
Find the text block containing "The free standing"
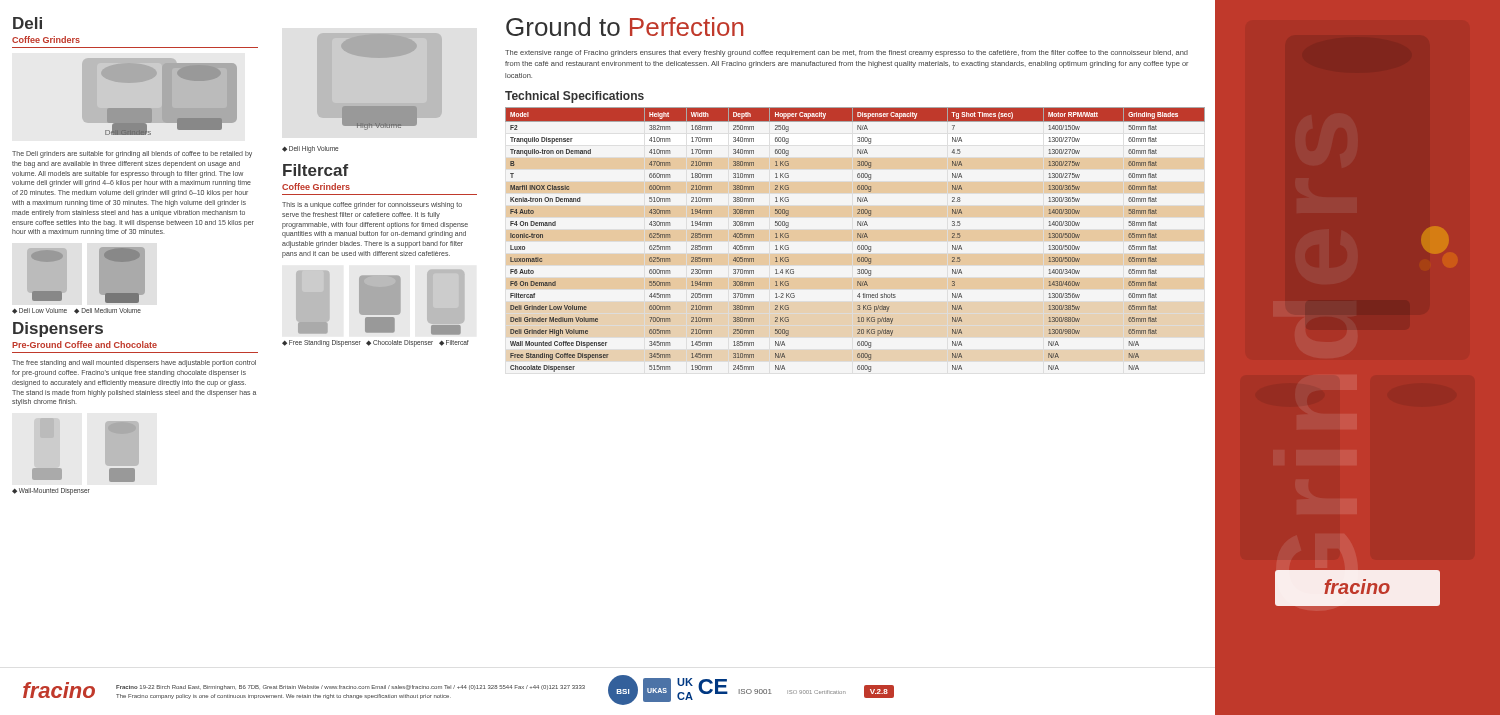click(x=134, y=382)
